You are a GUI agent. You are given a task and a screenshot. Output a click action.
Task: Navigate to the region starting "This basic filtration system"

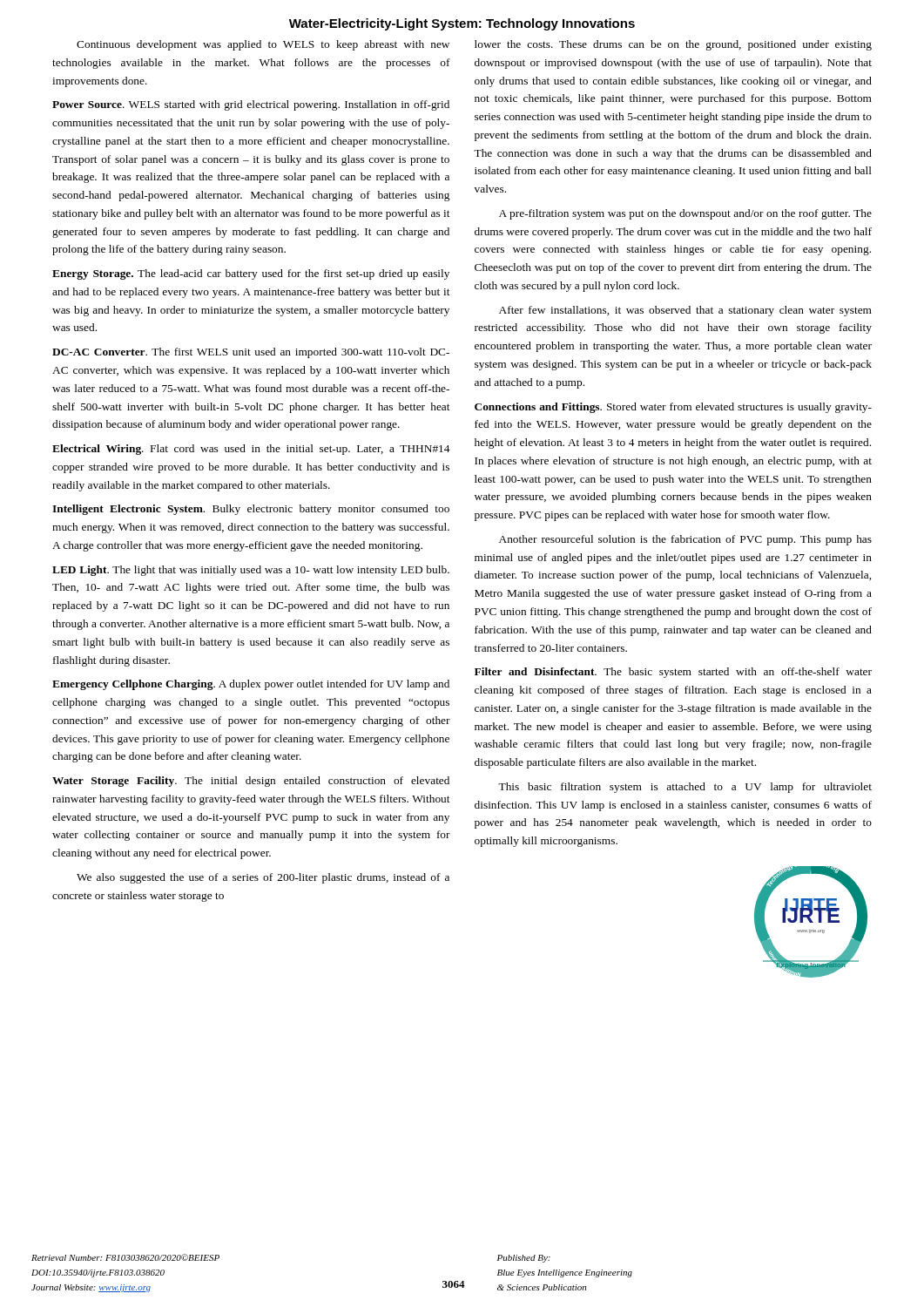click(x=673, y=814)
